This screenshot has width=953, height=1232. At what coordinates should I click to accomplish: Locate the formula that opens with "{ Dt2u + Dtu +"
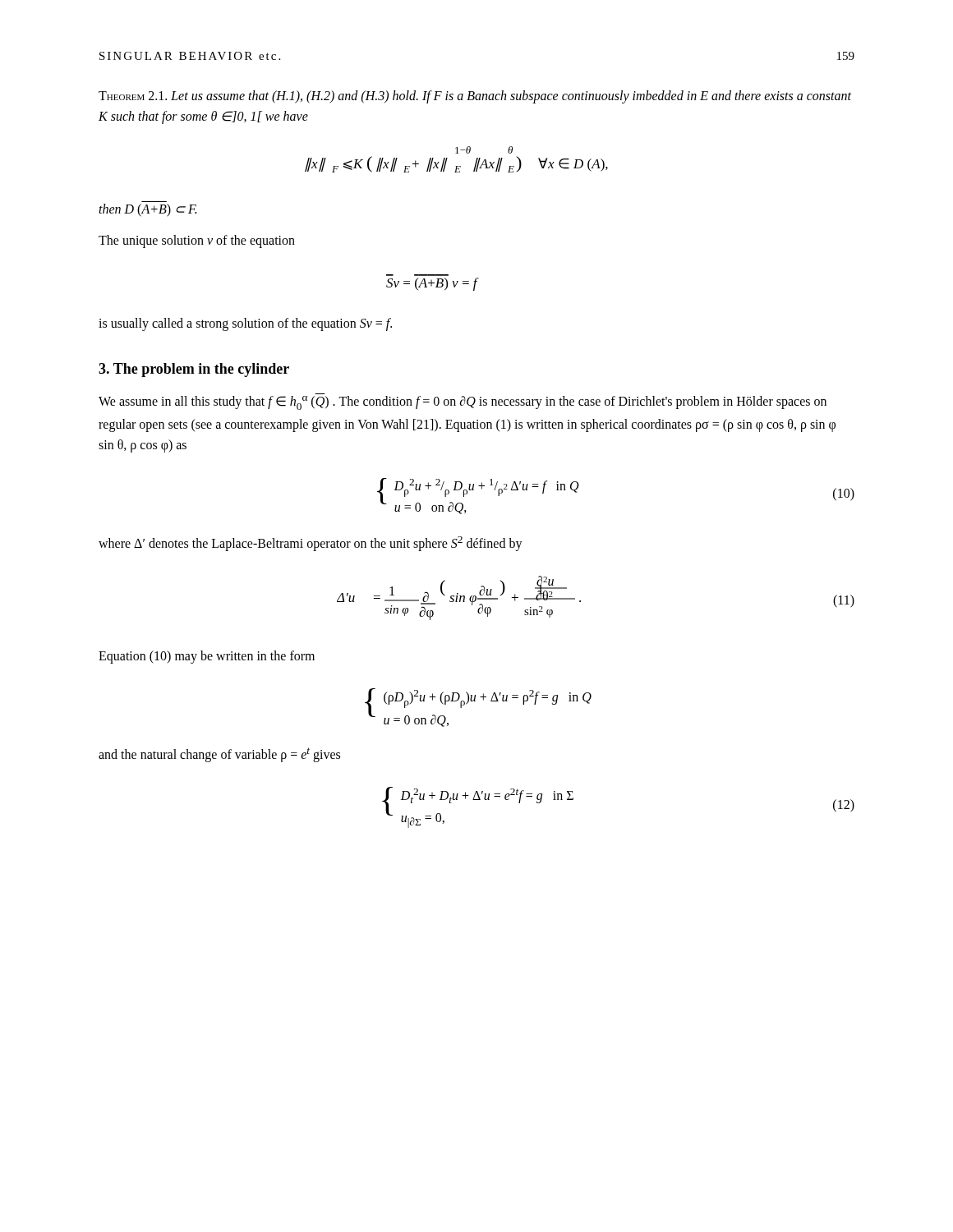point(424,800)
